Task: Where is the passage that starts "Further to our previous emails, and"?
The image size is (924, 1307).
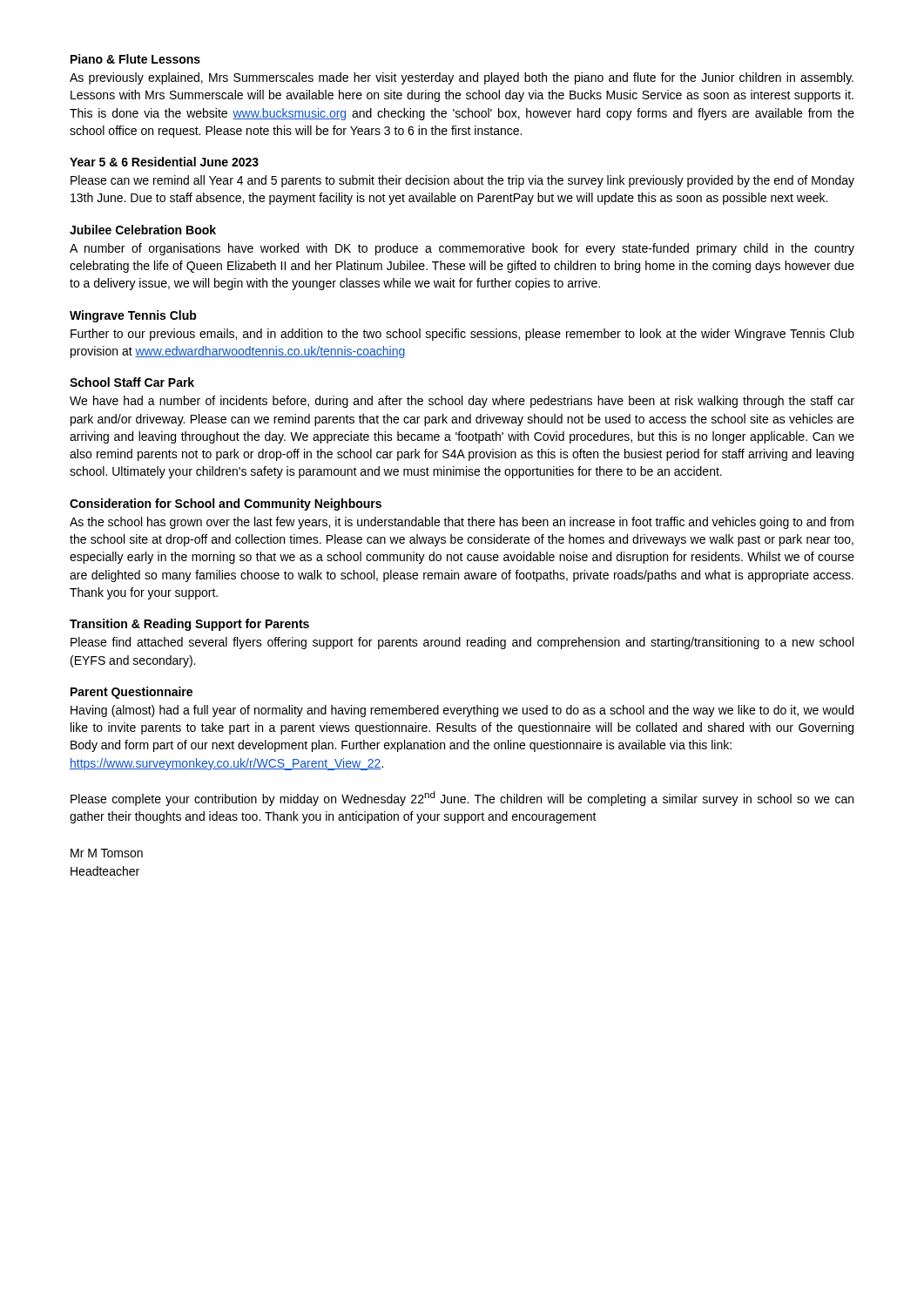Action: tap(462, 342)
